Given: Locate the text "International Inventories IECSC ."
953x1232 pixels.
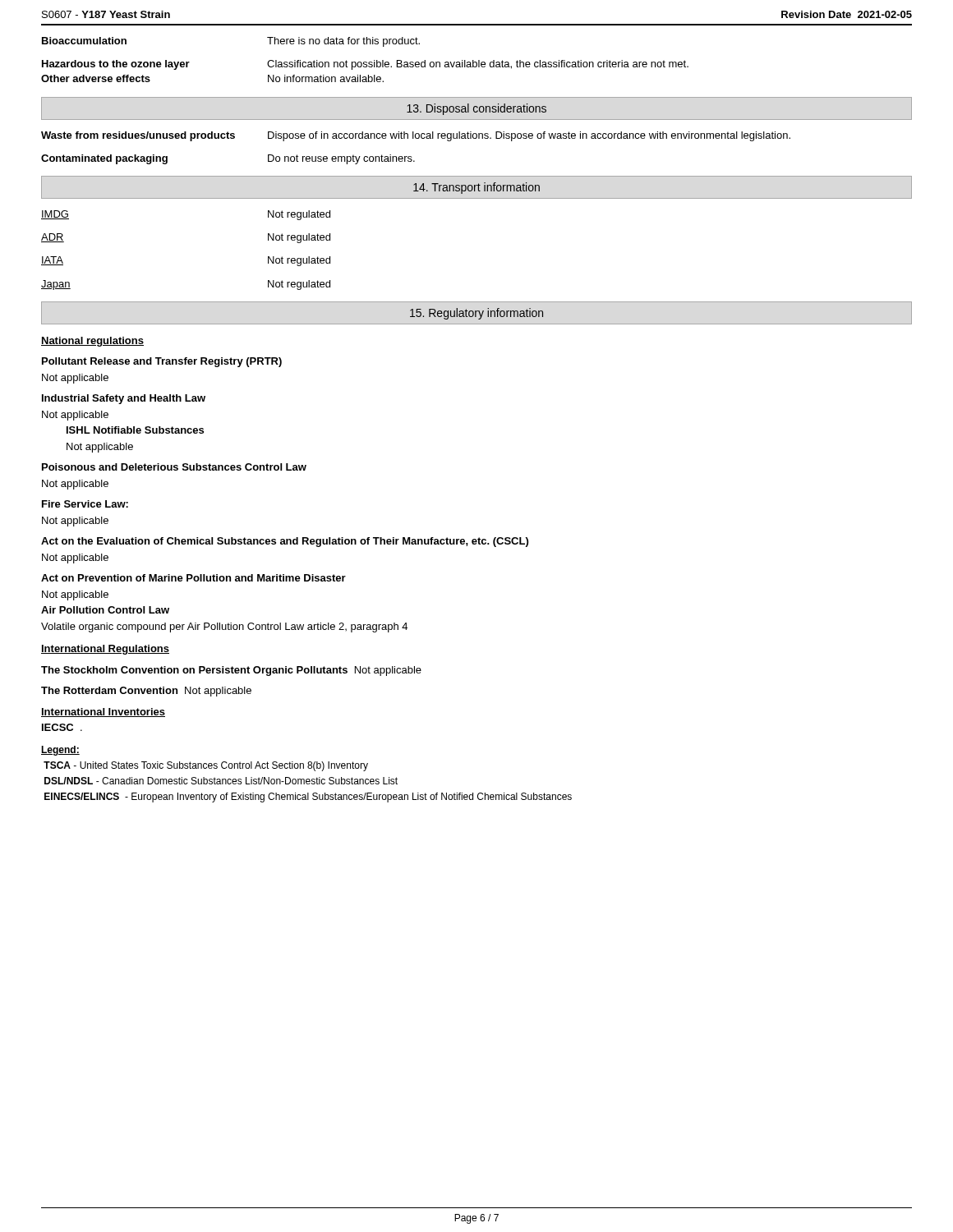Looking at the screenshot, I should pyautogui.click(x=103, y=719).
